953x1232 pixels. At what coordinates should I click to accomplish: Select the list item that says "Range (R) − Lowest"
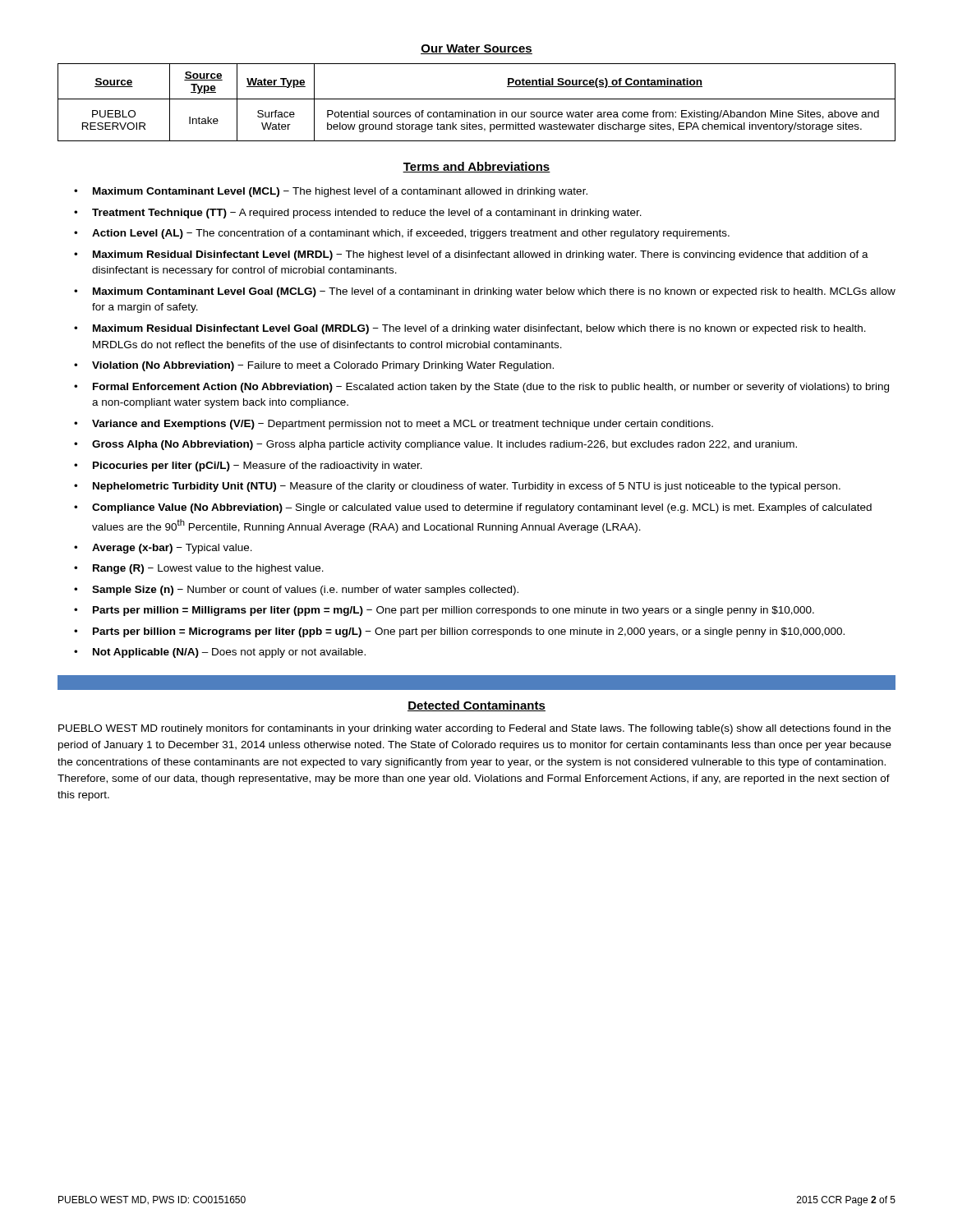click(x=208, y=568)
